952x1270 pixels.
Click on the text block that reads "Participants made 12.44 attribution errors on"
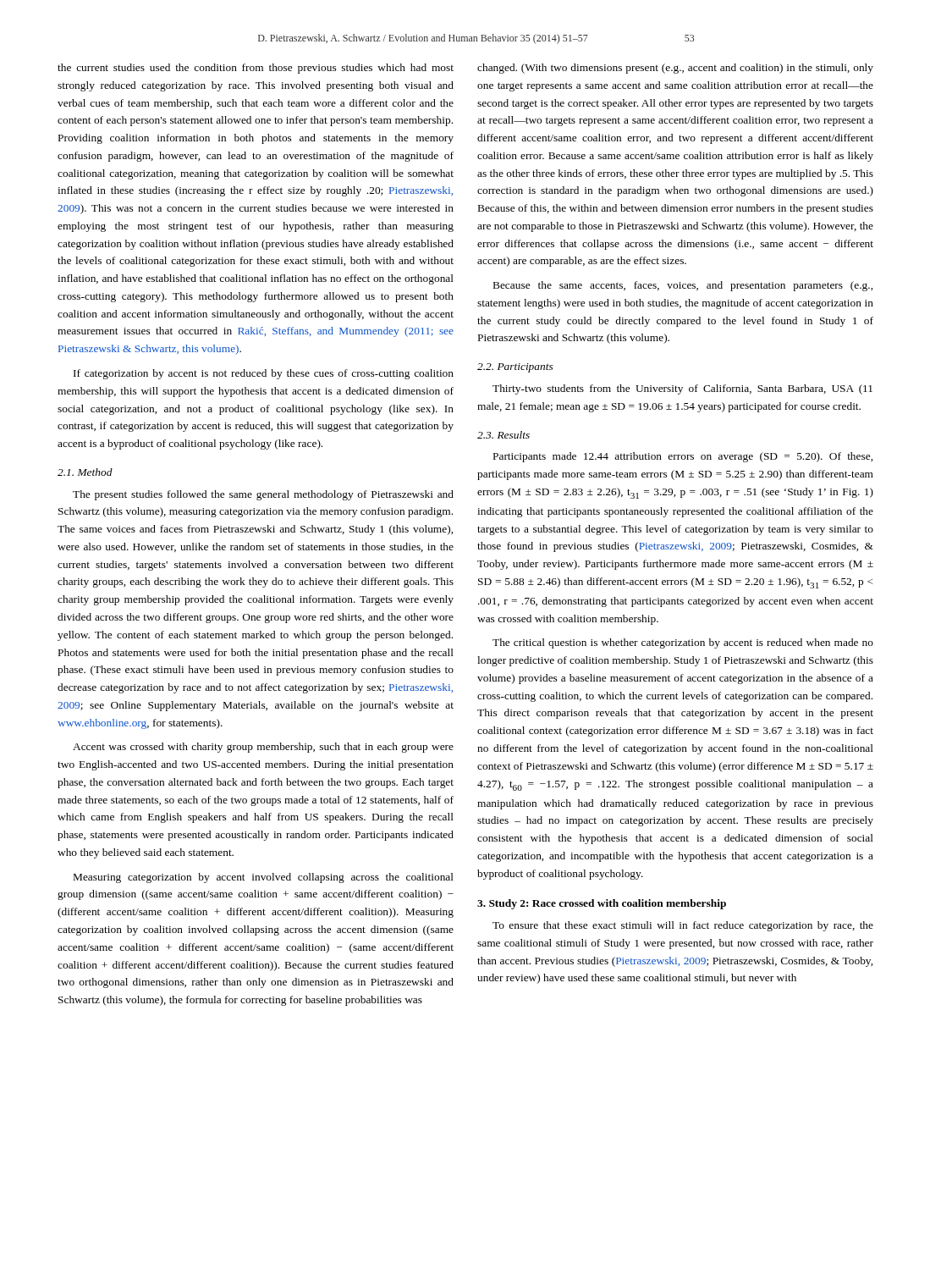(675, 538)
